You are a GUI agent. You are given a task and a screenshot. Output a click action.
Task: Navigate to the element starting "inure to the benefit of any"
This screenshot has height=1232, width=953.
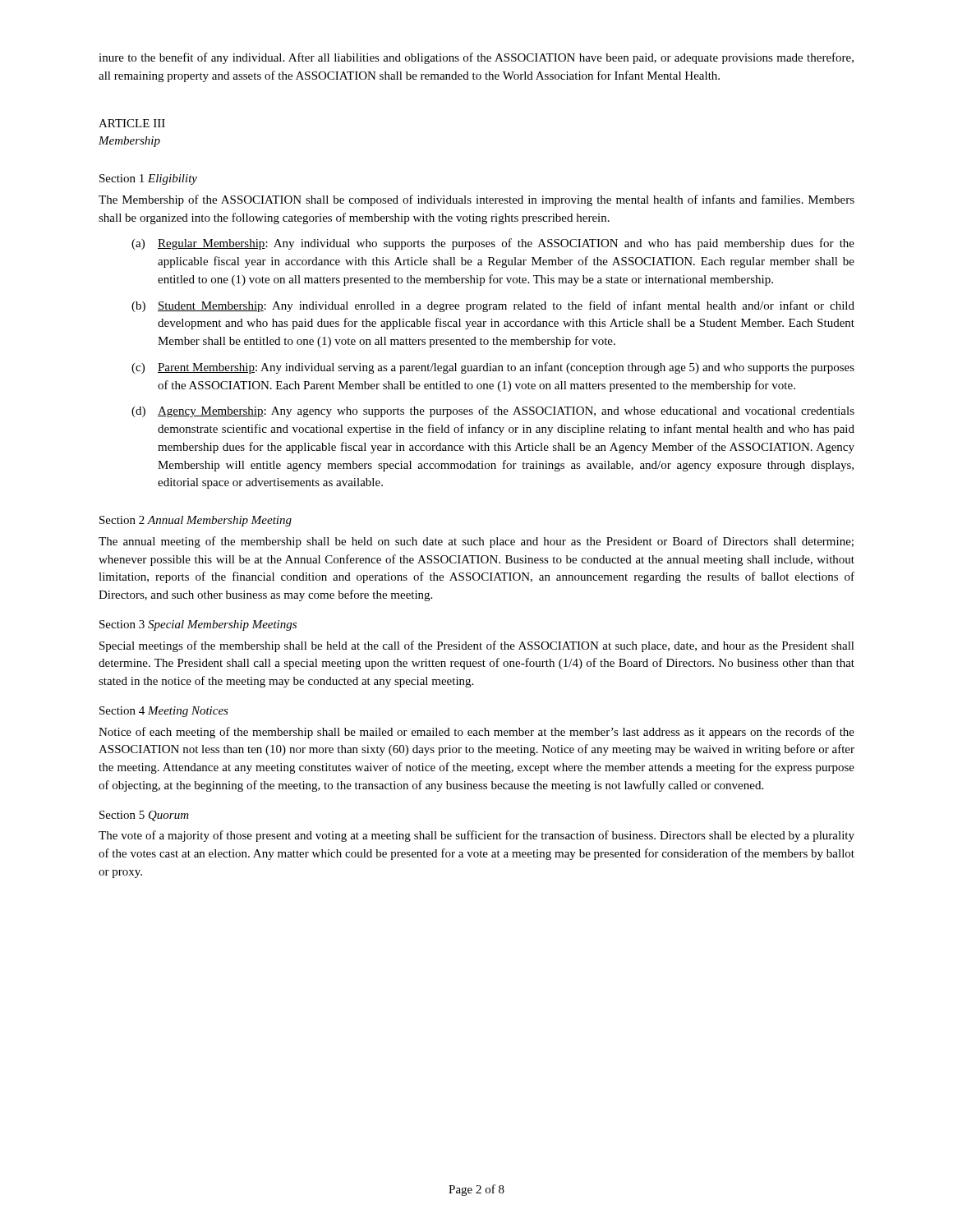[x=476, y=66]
